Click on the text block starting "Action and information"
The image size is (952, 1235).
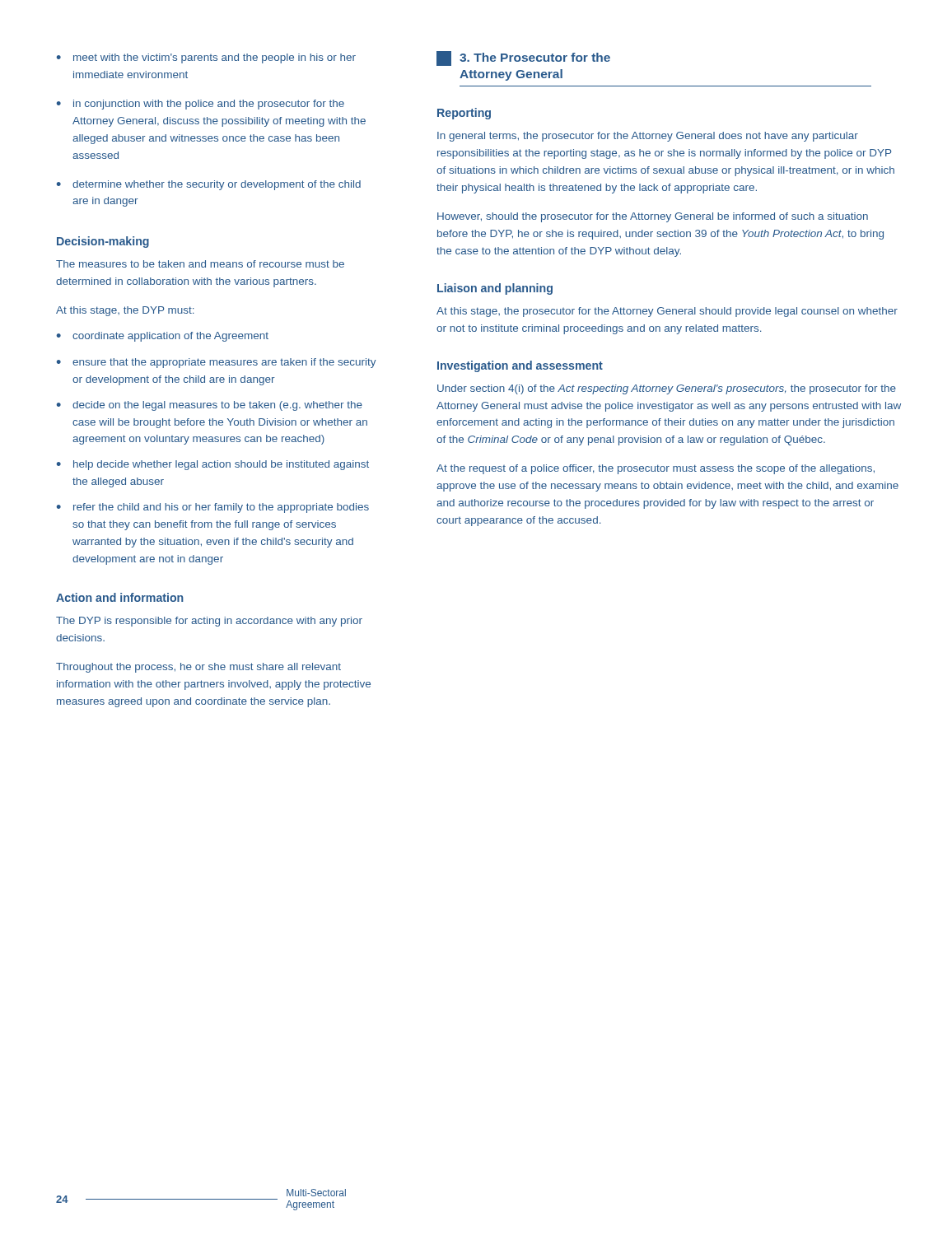click(x=120, y=597)
